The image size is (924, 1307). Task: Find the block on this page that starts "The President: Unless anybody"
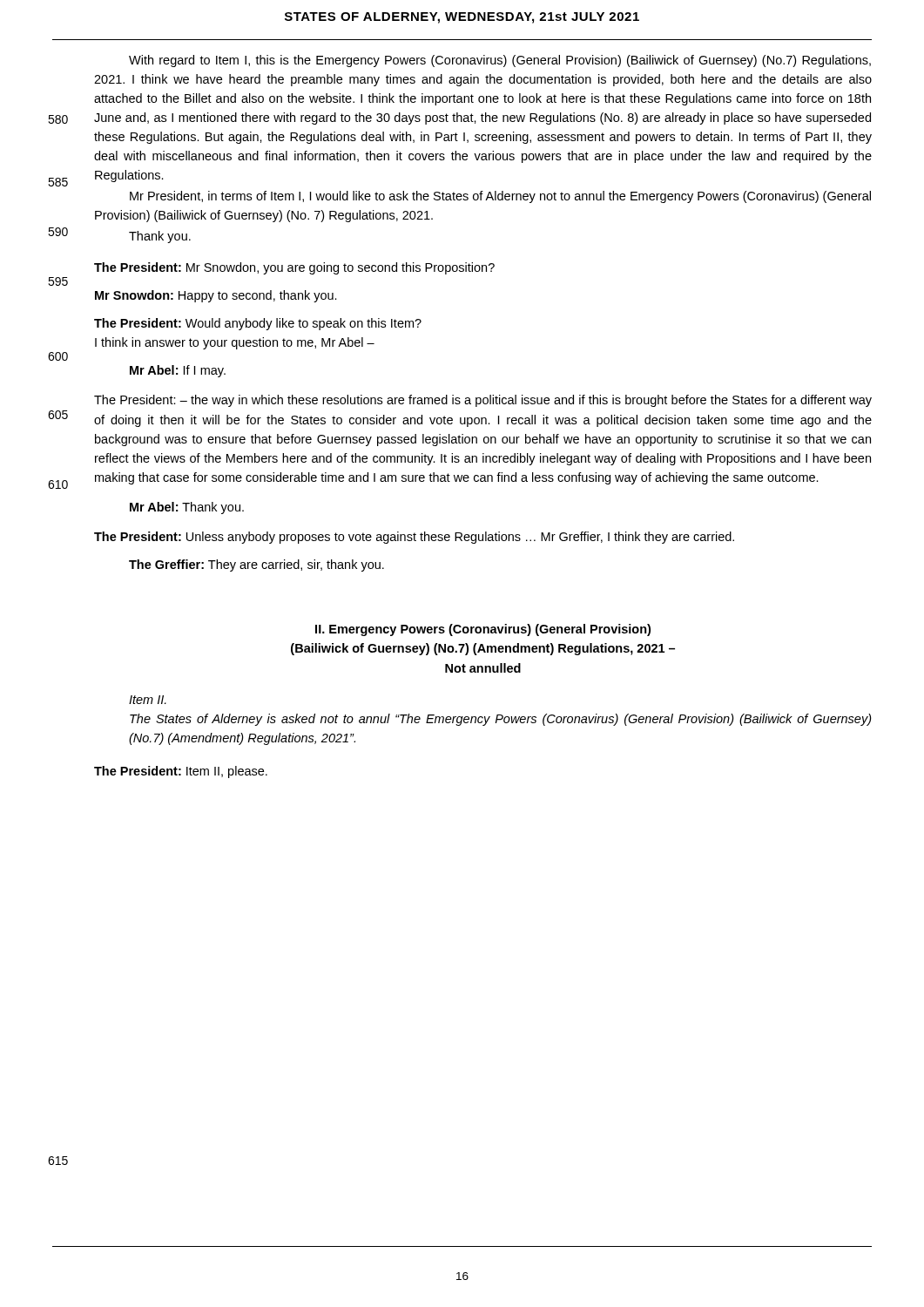tap(415, 536)
